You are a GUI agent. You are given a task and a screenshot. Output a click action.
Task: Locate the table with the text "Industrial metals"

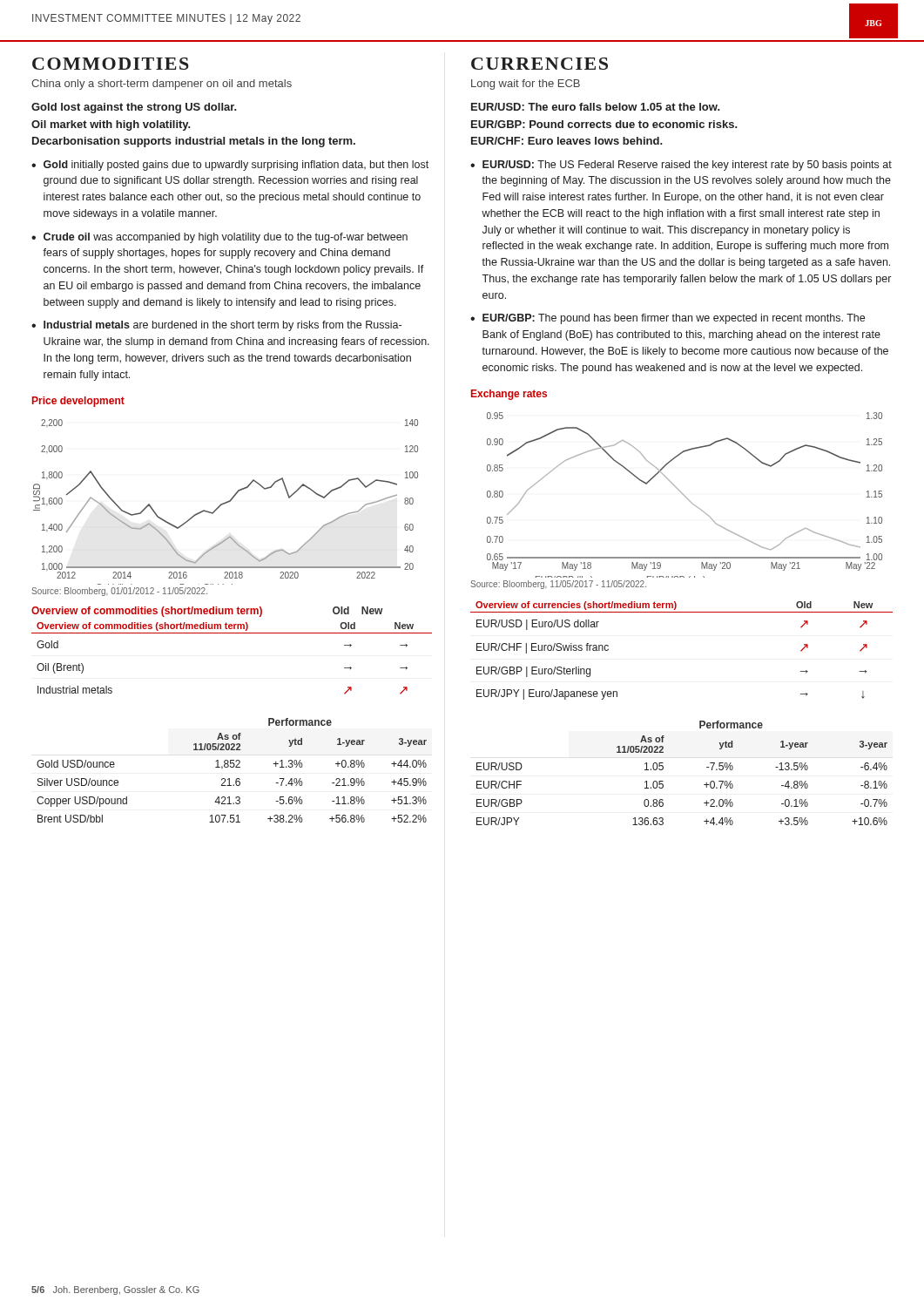(232, 660)
